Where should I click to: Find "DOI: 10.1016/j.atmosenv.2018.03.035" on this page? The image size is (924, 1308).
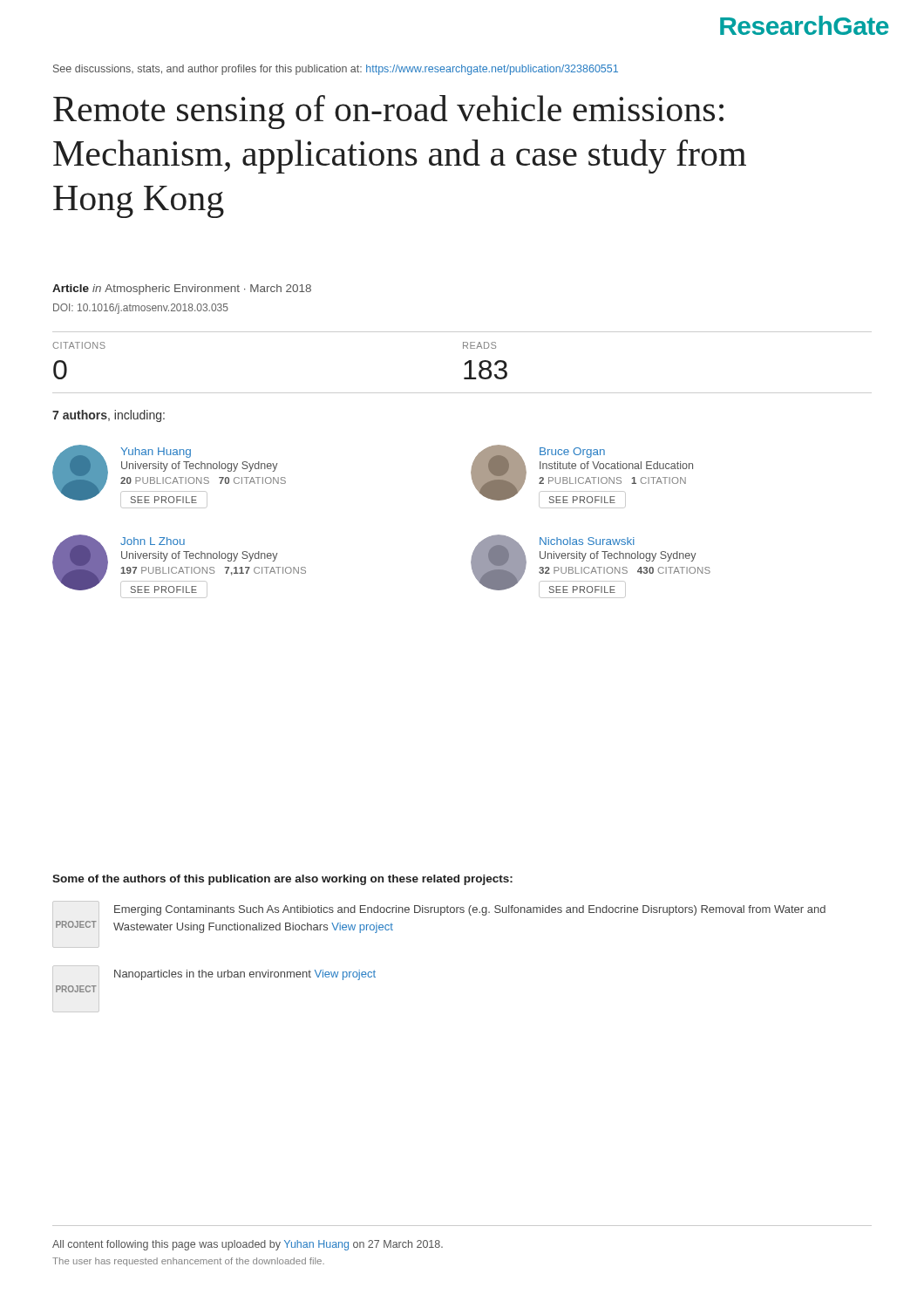pos(140,308)
